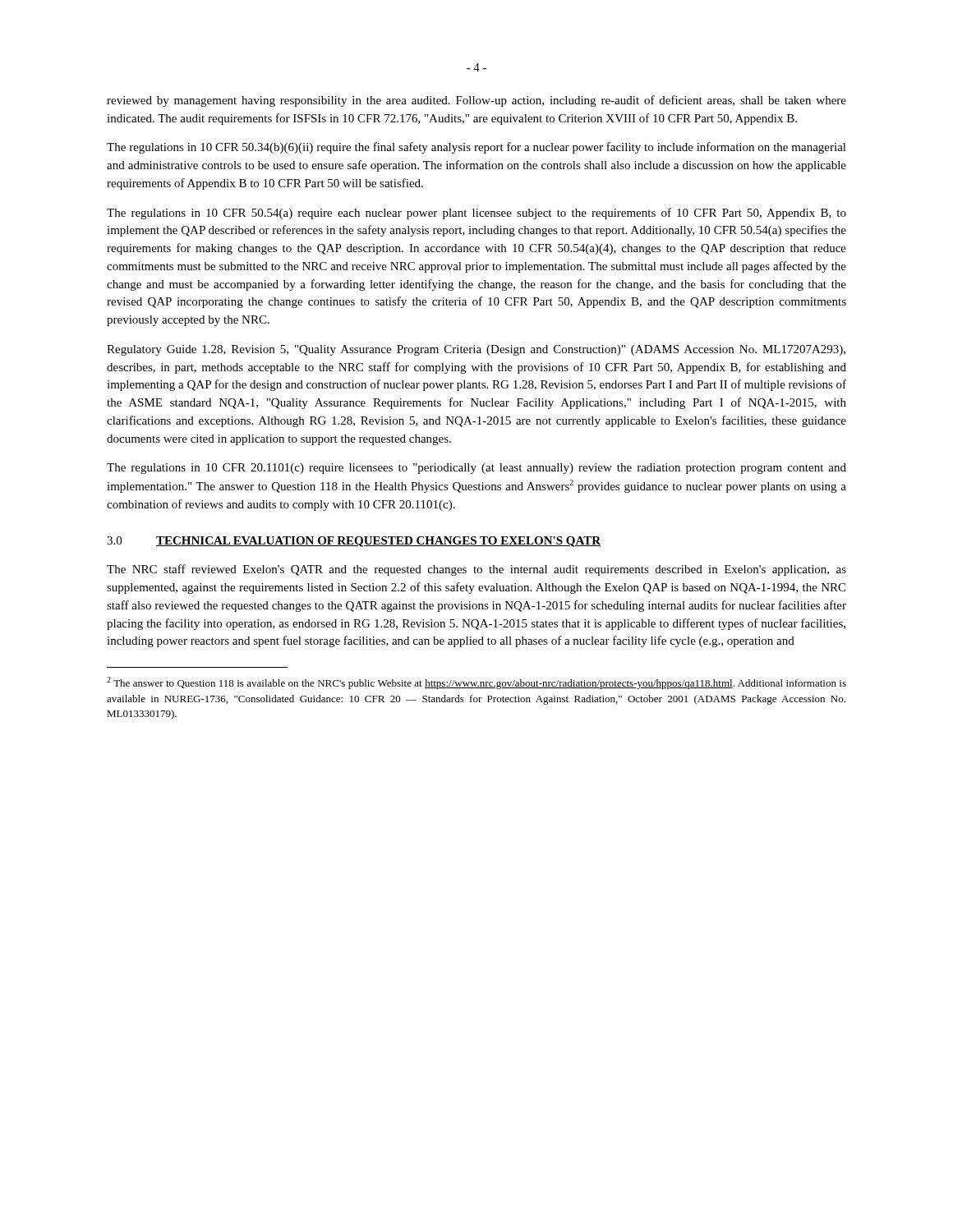Find the block on this page that starts "Regulatory Guide 1.28, Revision 5, "Quality"

click(476, 394)
